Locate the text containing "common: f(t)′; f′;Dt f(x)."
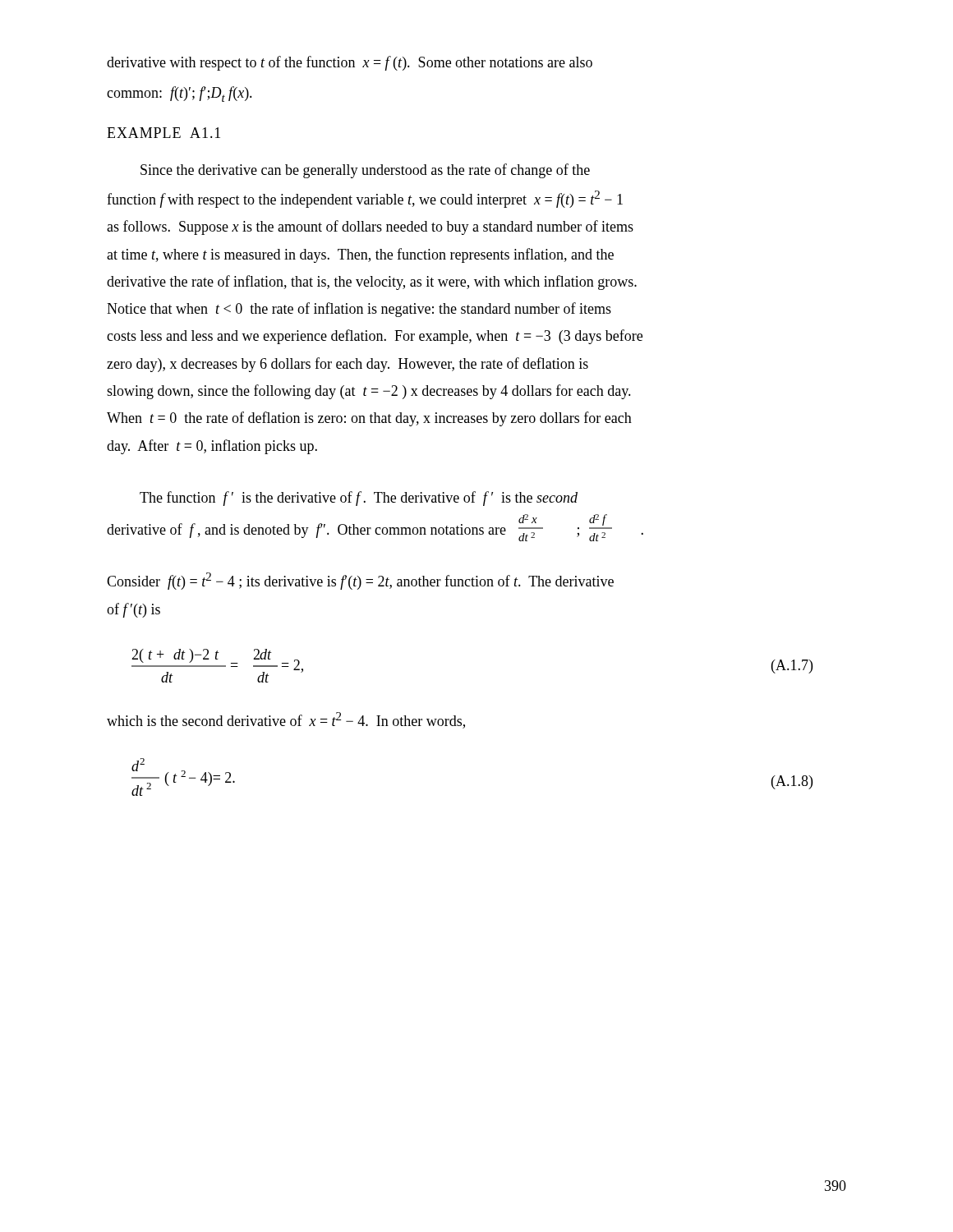The image size is (953, 1232). coord(180,95)
